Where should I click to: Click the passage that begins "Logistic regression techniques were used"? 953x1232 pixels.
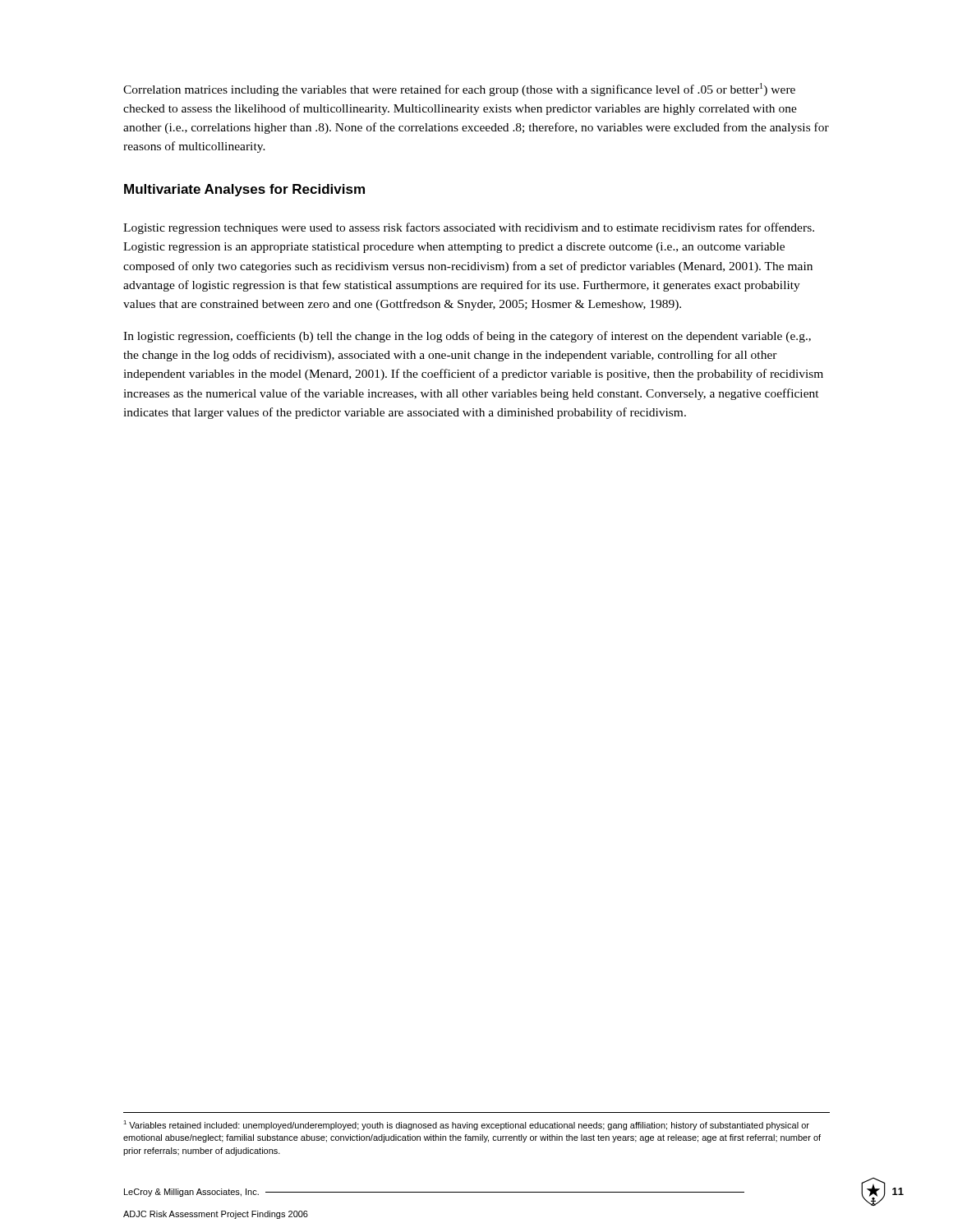click(x=476, y=266)
